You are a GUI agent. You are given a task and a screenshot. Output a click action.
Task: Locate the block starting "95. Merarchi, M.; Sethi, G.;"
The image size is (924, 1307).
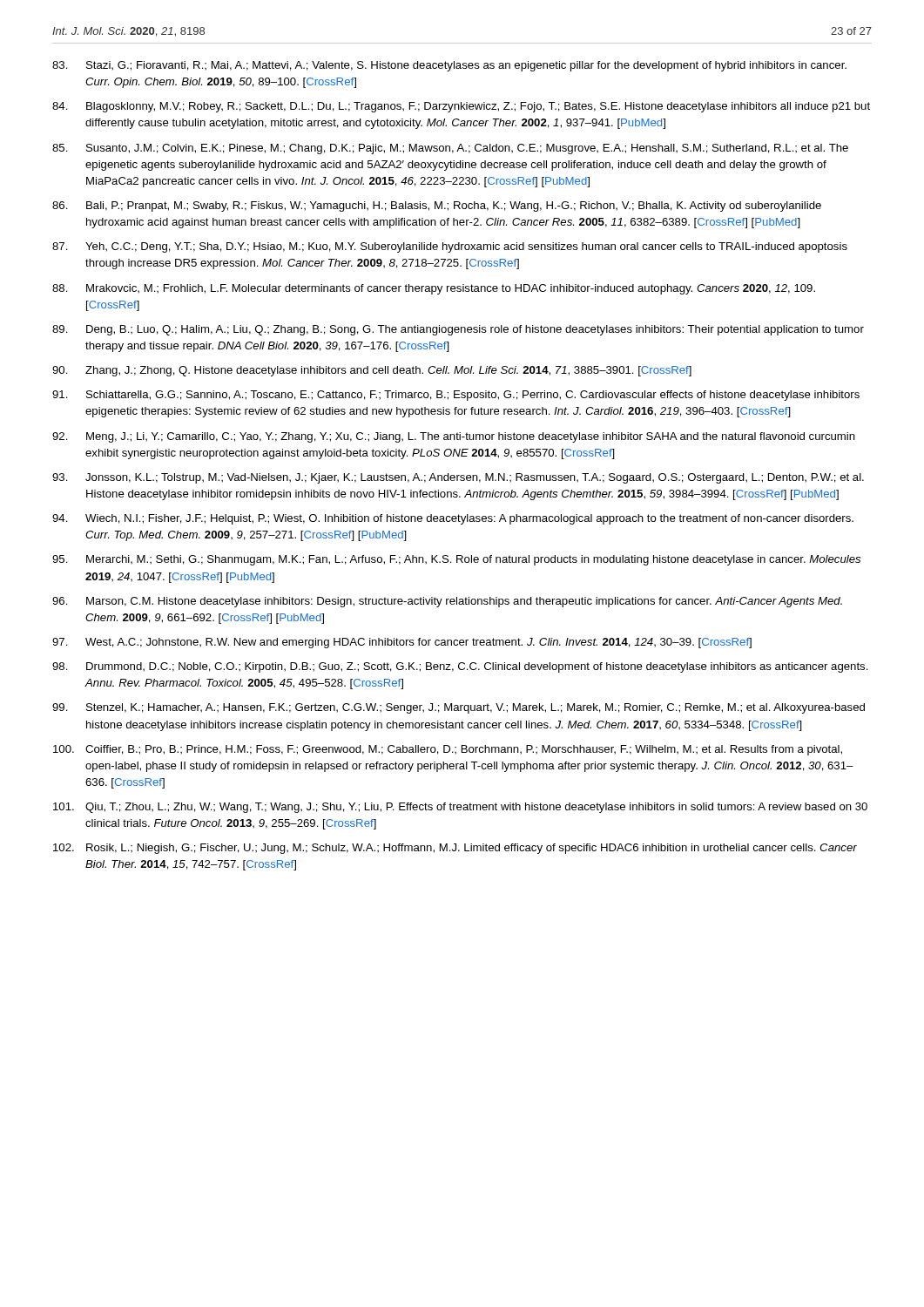(x=462, y=568)
